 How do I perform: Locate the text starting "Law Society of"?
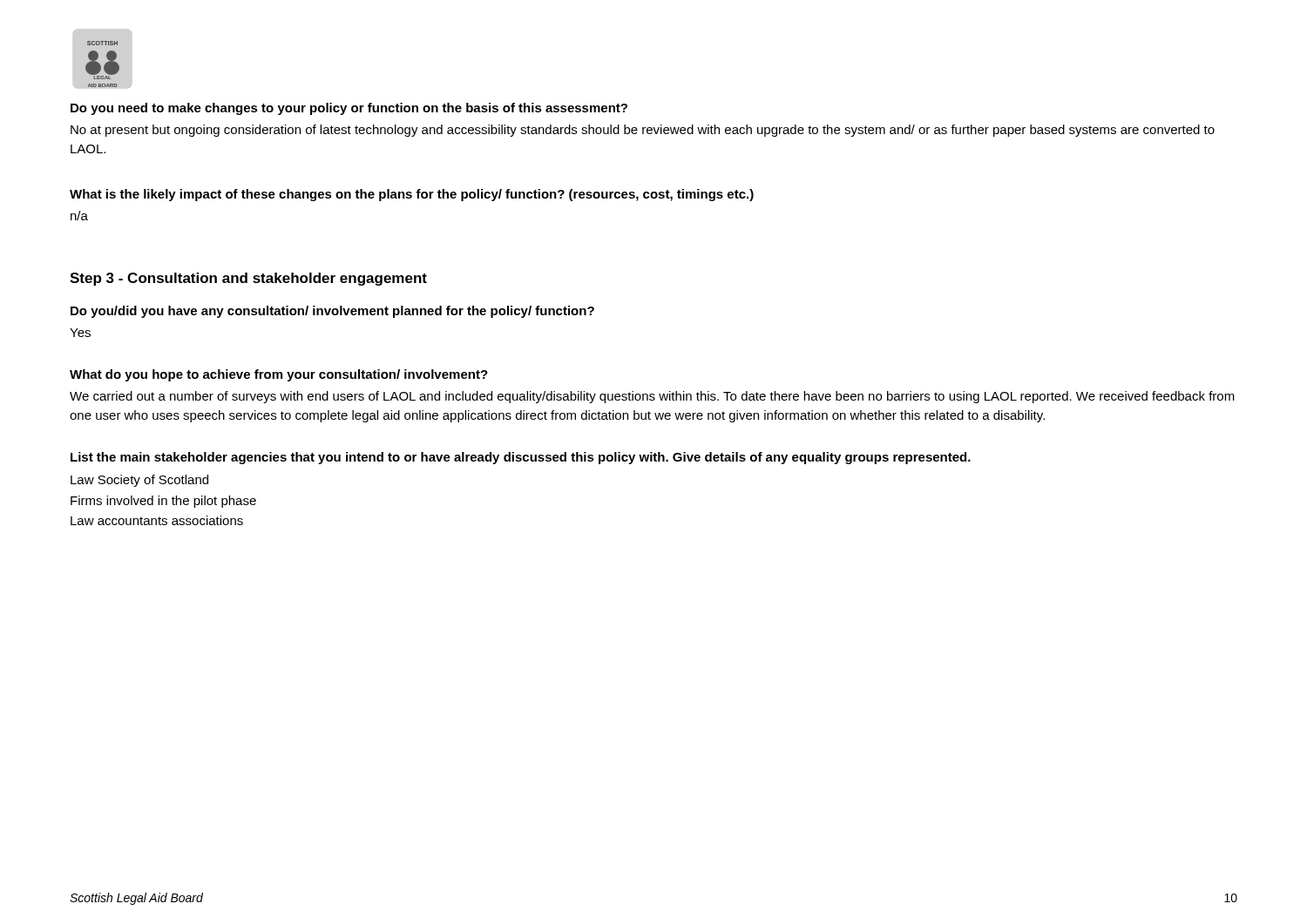click(139, 480)
